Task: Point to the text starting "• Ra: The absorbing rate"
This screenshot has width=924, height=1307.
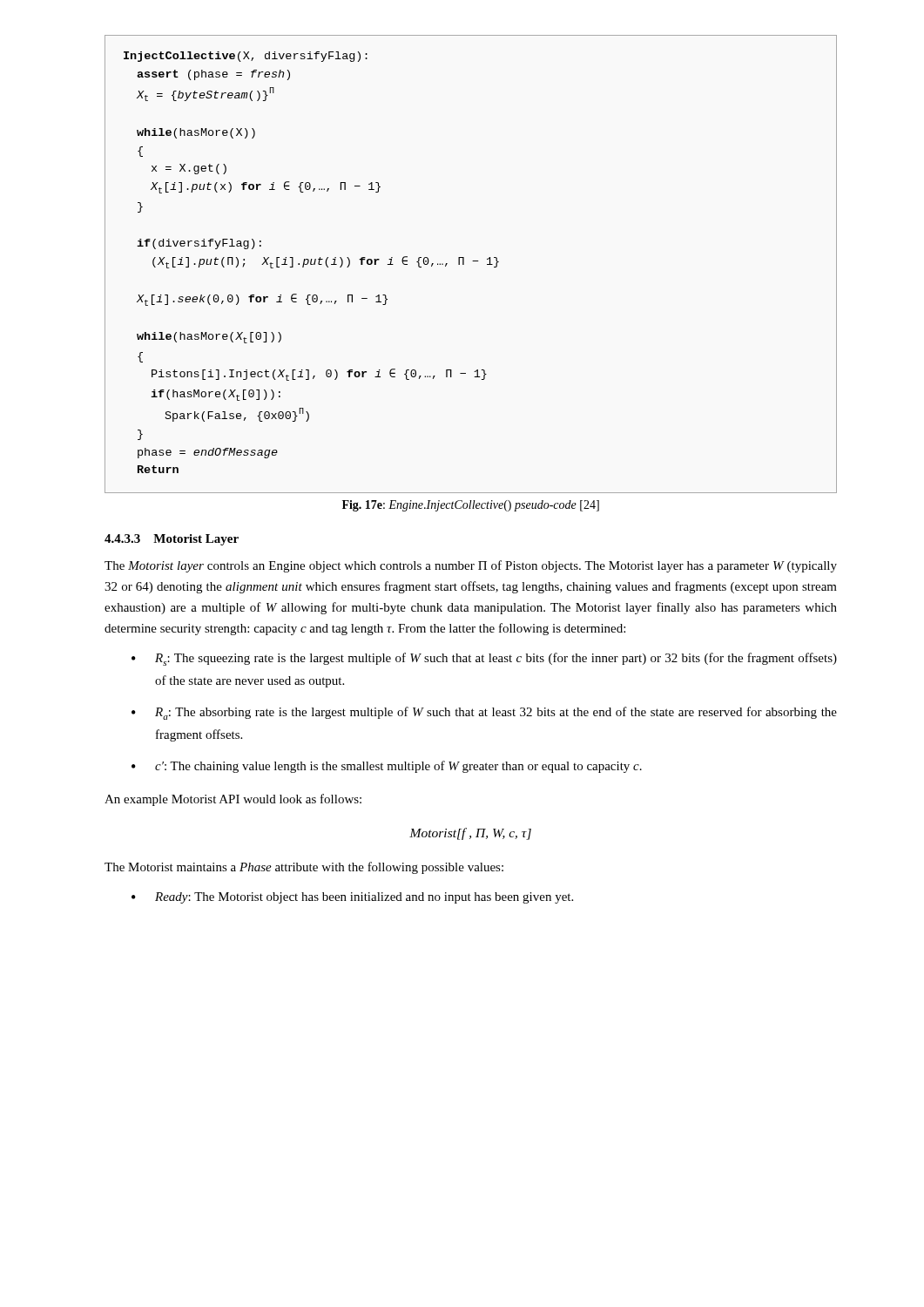Action: [x=484, y=723]
